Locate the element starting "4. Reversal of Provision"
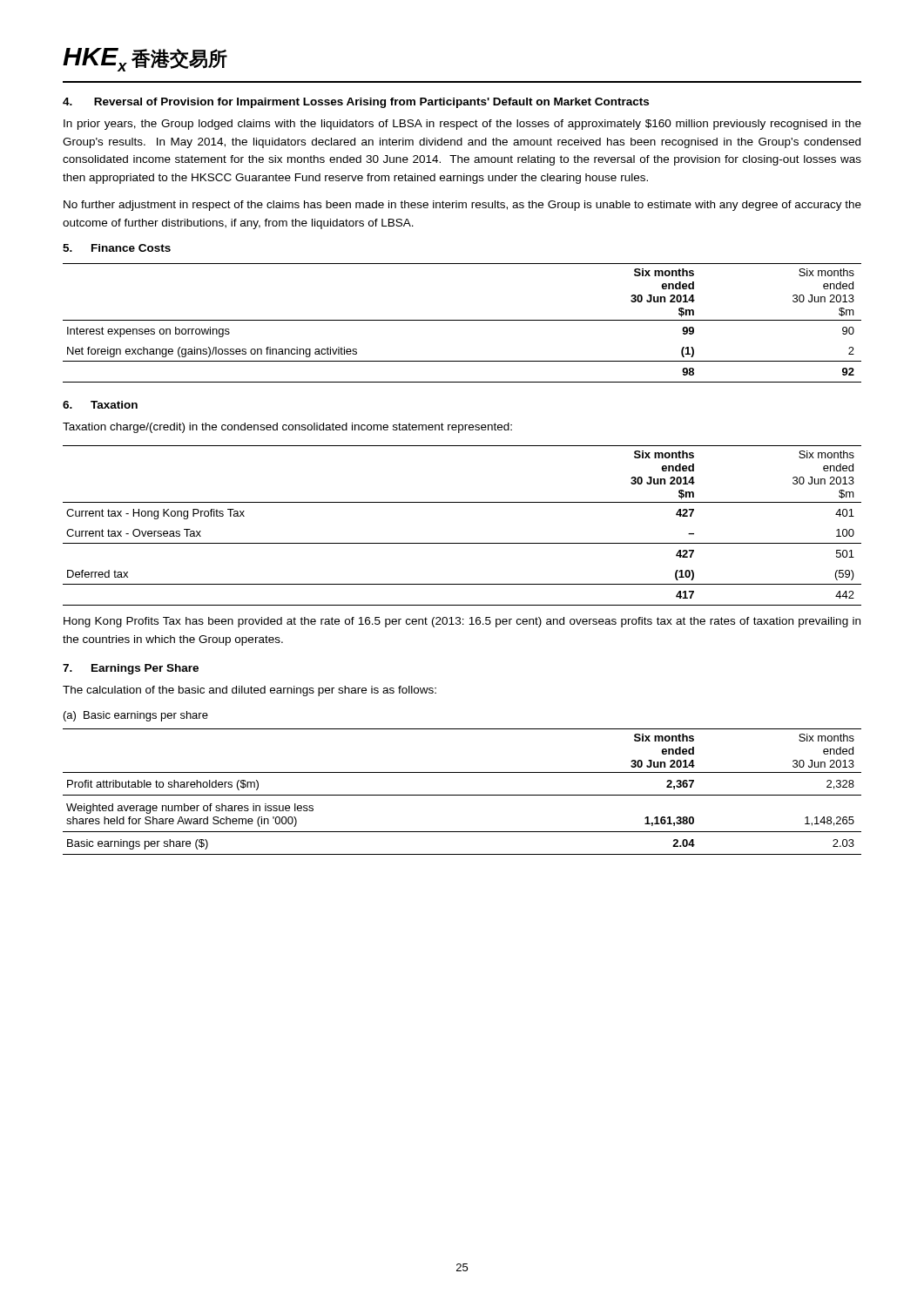The width and height of the screenshot is (924, 1307). 356,101
